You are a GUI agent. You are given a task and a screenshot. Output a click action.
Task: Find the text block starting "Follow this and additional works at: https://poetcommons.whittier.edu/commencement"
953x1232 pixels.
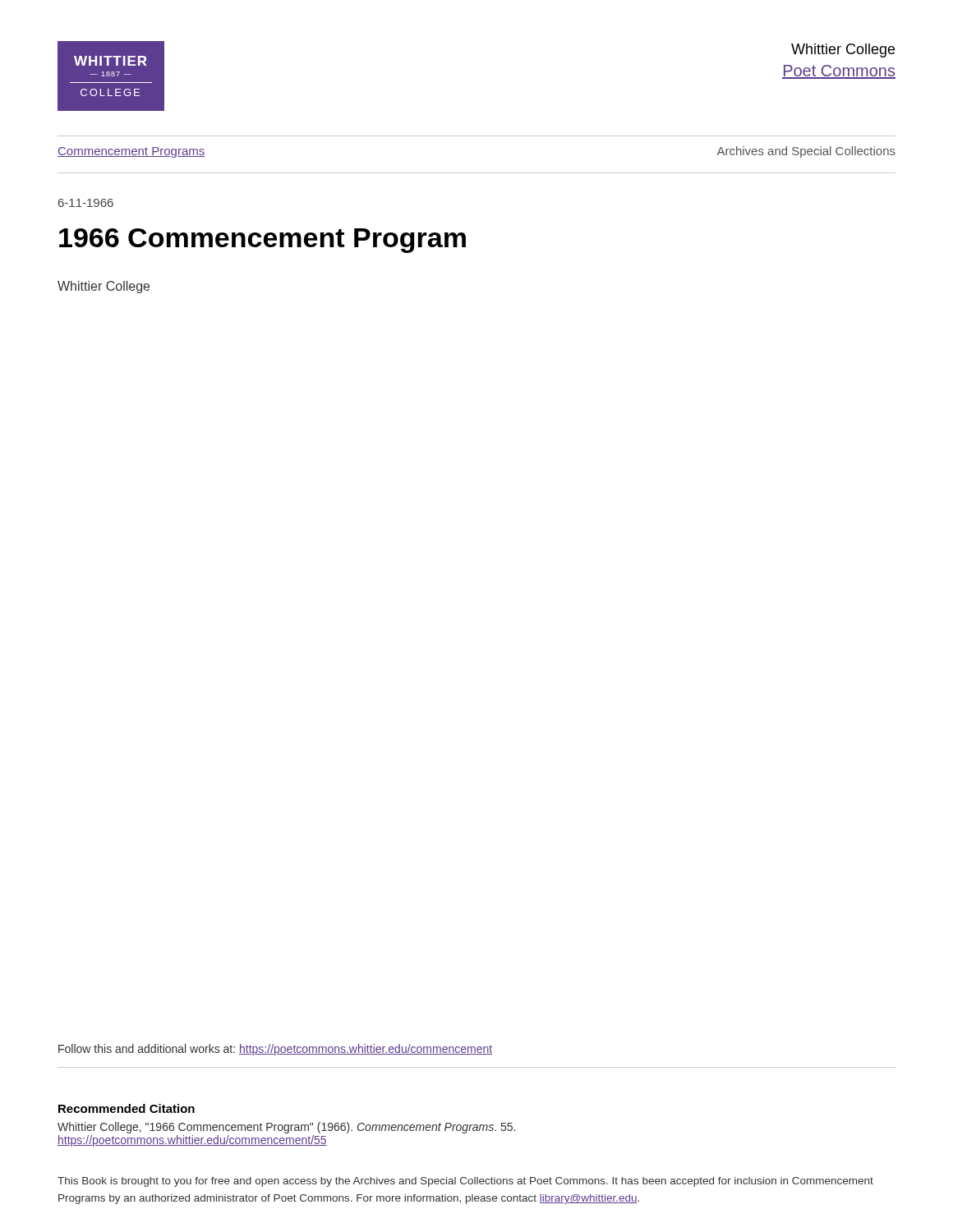[x=275, y=1049]
